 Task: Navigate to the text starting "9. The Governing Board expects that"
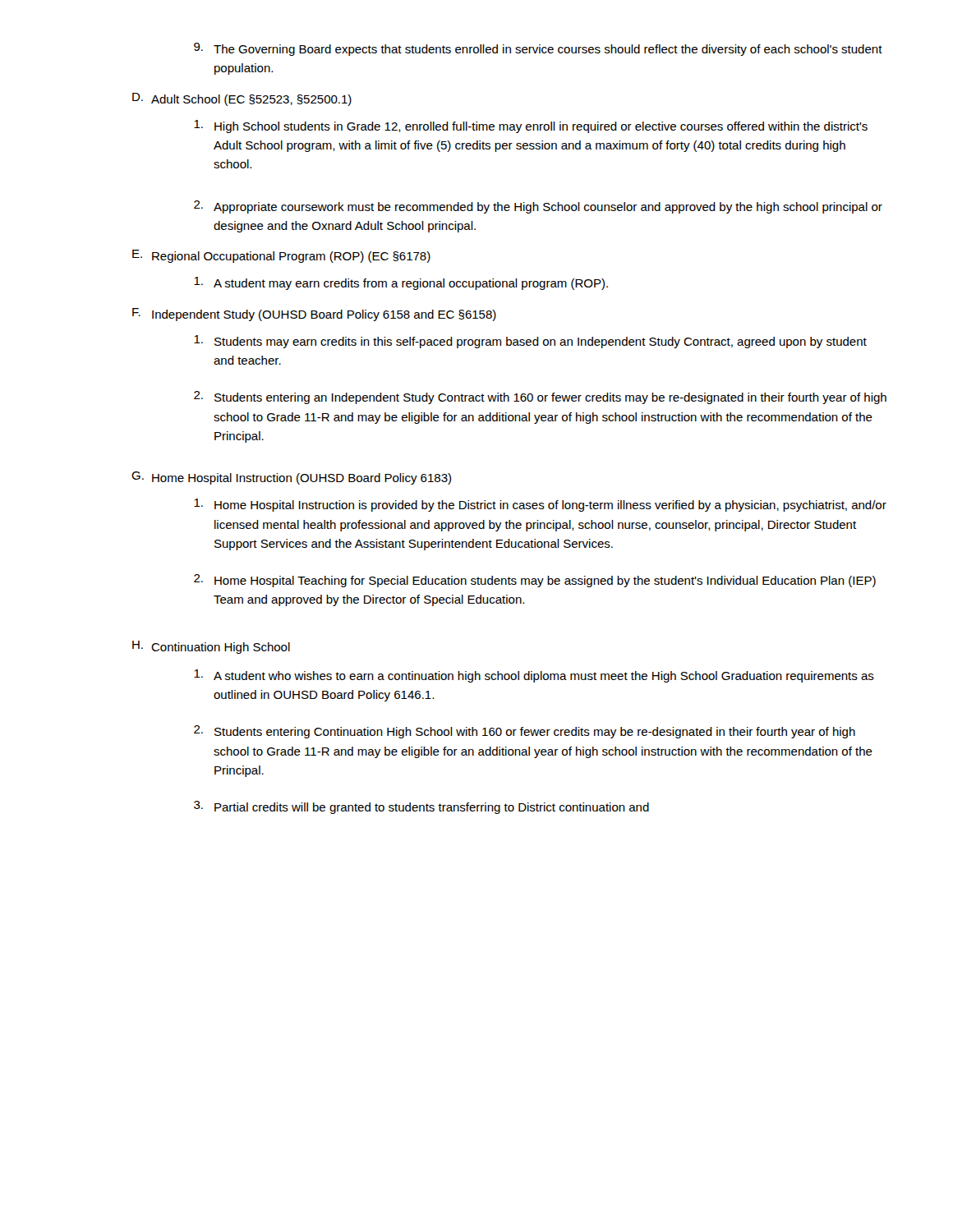point(534,59)
